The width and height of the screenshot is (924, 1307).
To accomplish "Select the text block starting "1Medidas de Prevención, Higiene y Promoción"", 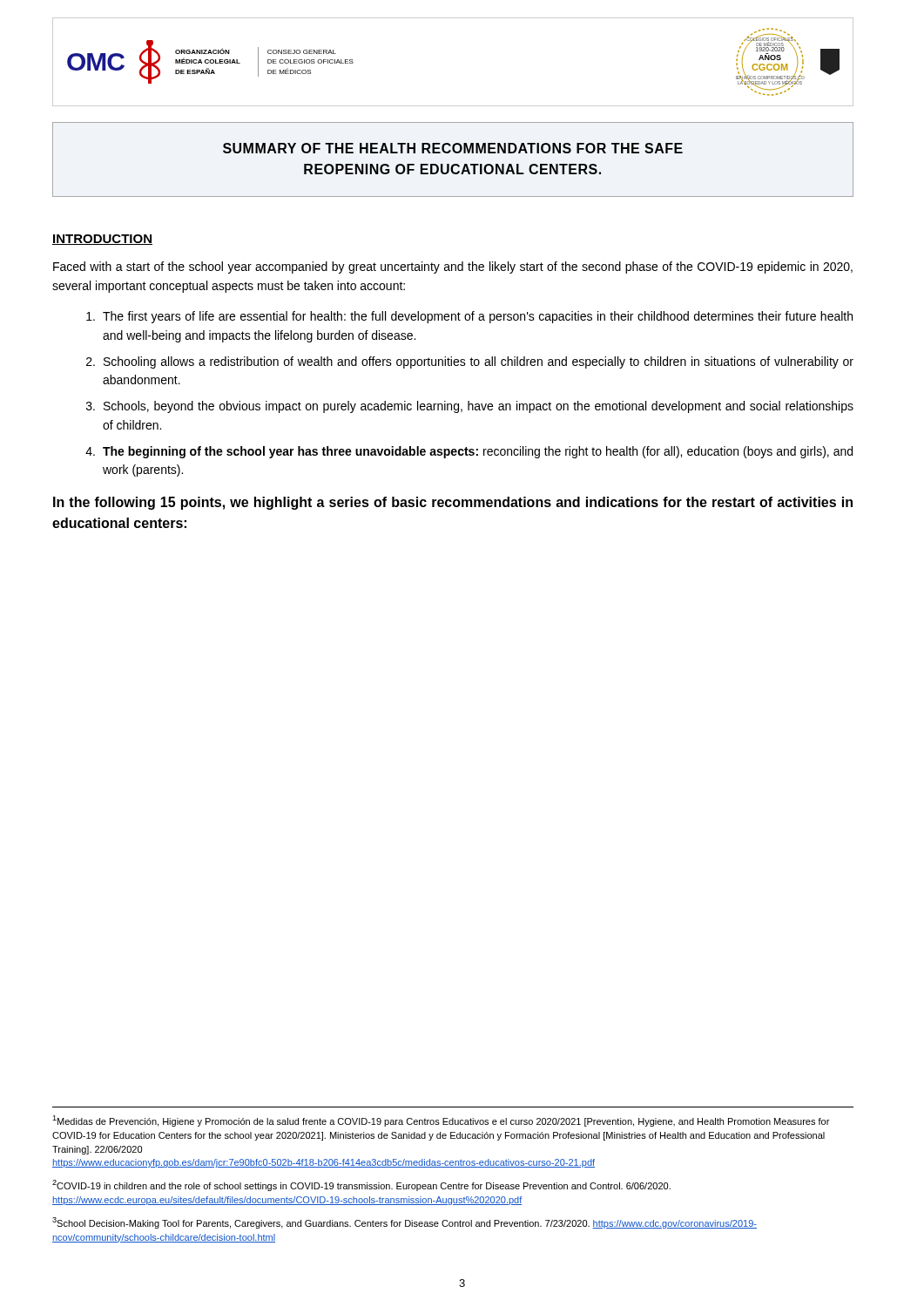I will (x=441, y=1141).
